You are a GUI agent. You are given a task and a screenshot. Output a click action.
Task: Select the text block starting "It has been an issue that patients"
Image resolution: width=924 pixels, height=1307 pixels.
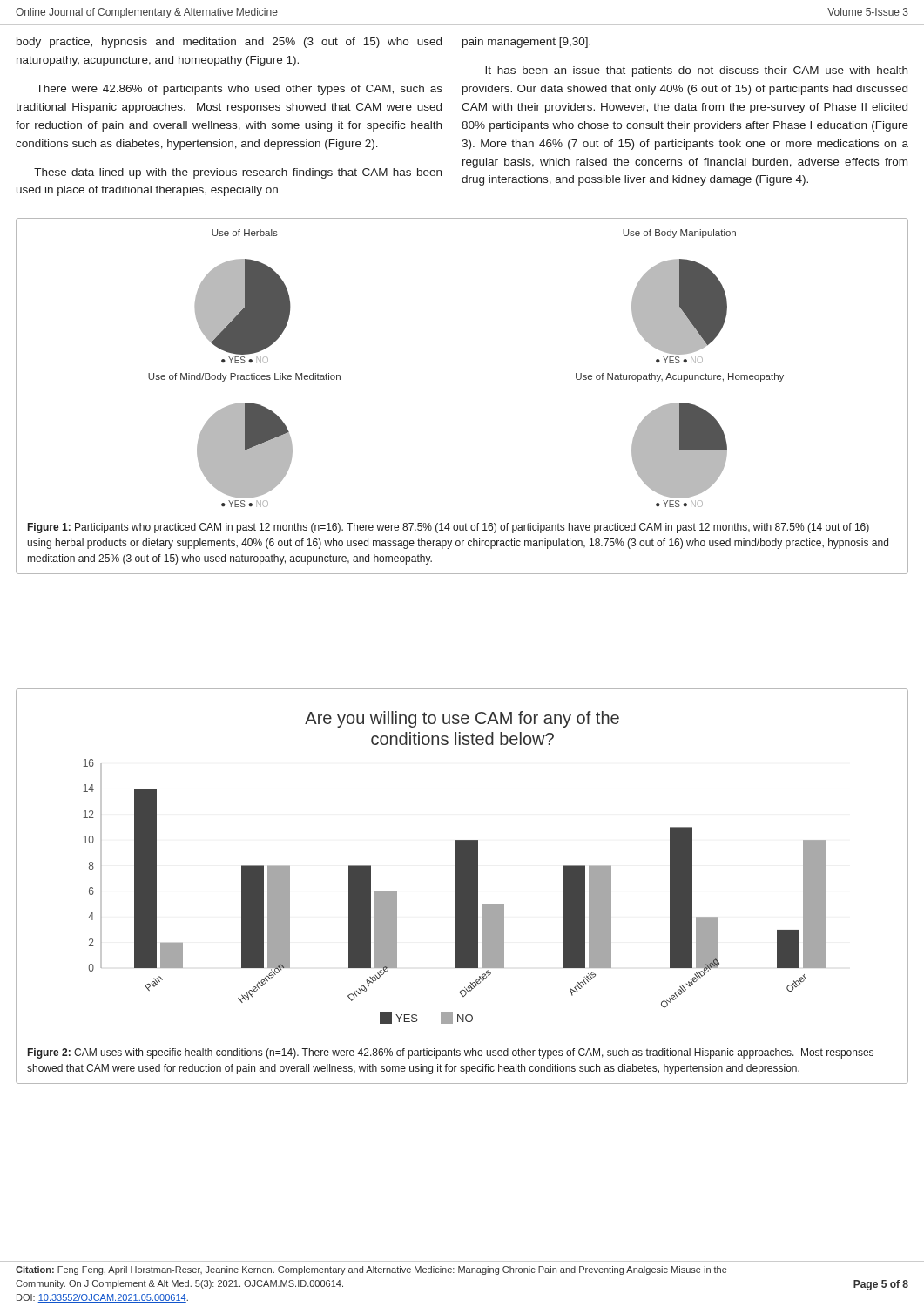pyautogui.click(x=685, y=125)
